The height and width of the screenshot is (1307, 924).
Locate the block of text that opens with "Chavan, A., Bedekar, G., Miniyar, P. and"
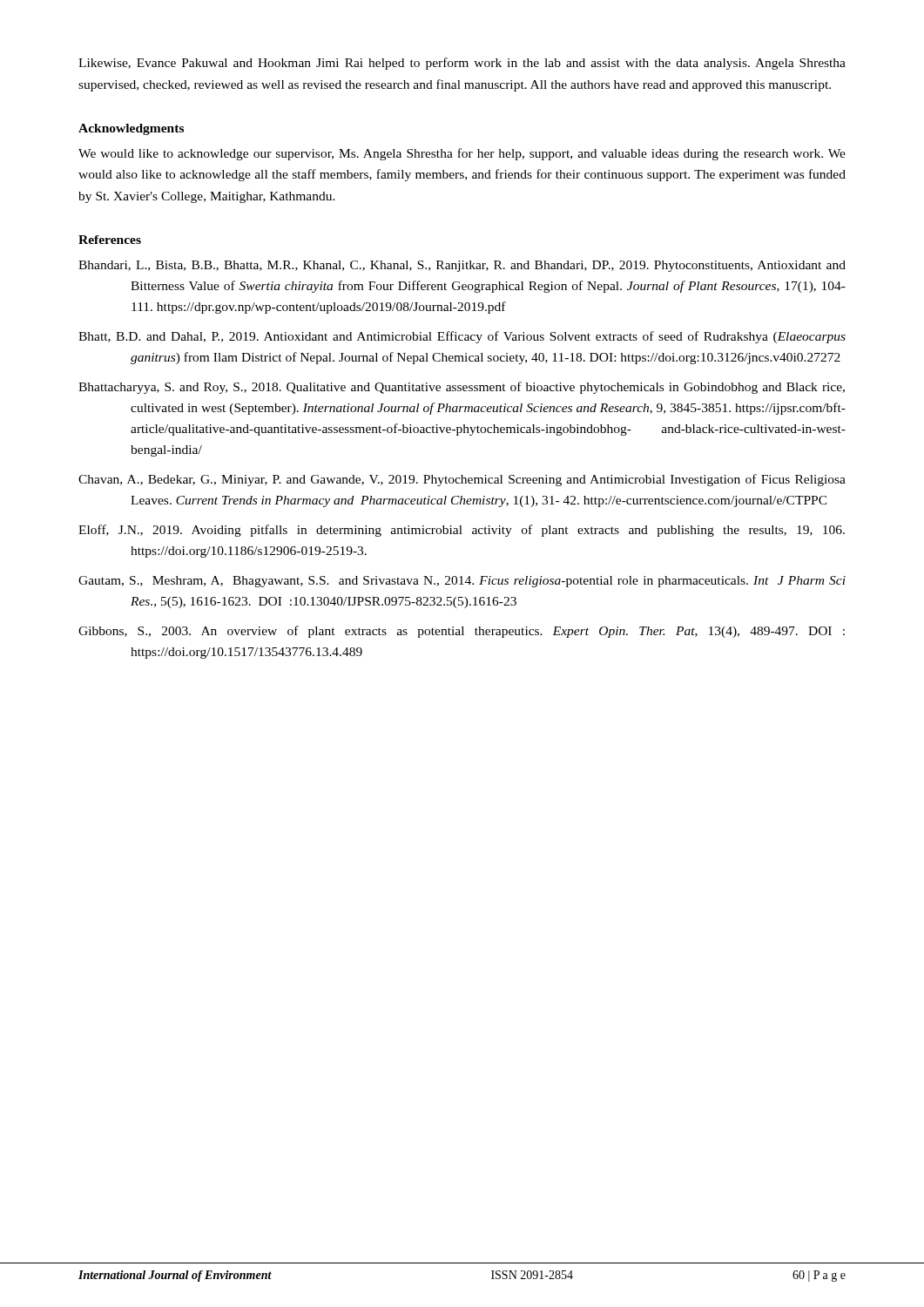[462, 490]
